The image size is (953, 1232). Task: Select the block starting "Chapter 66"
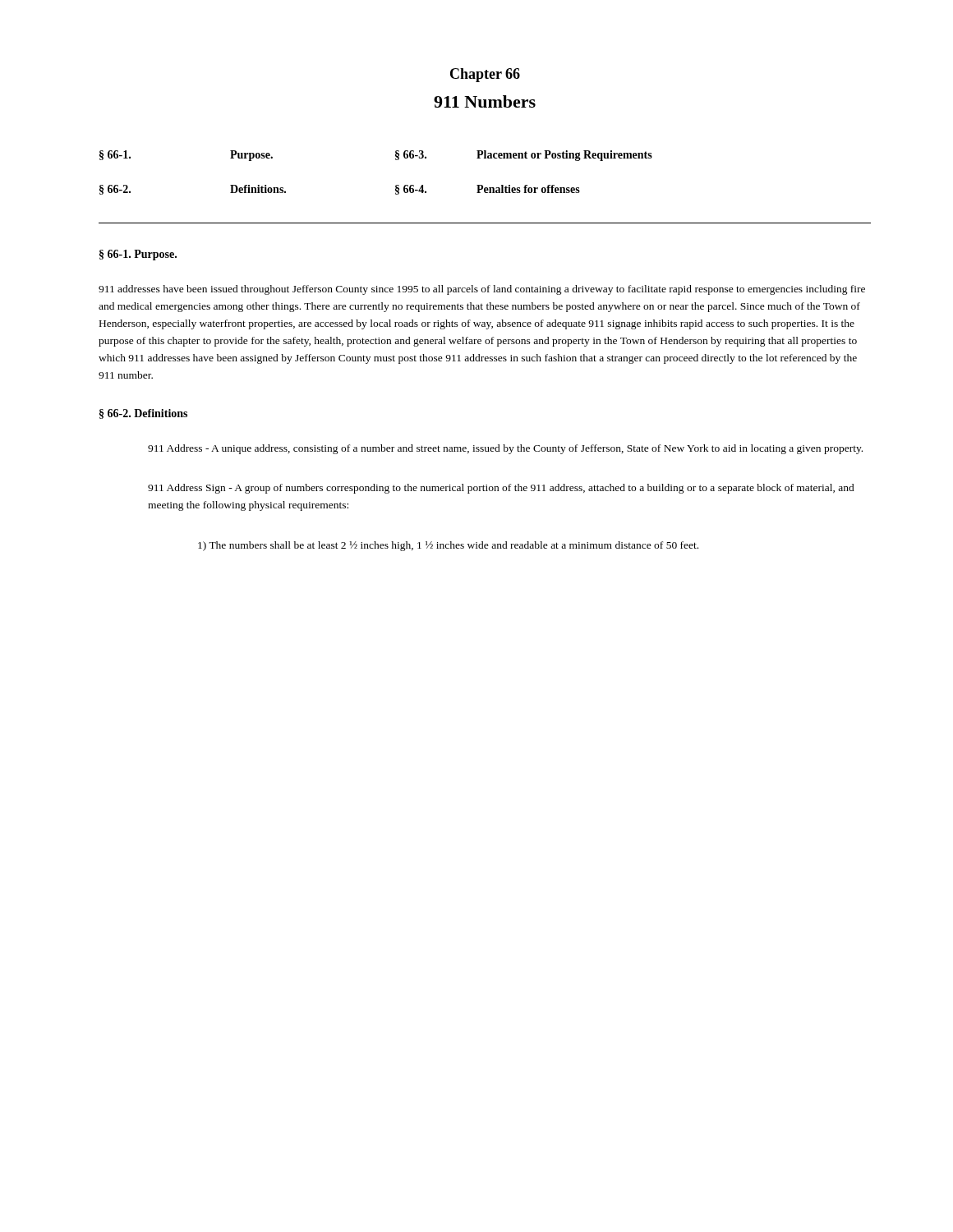tap(485, 74)
